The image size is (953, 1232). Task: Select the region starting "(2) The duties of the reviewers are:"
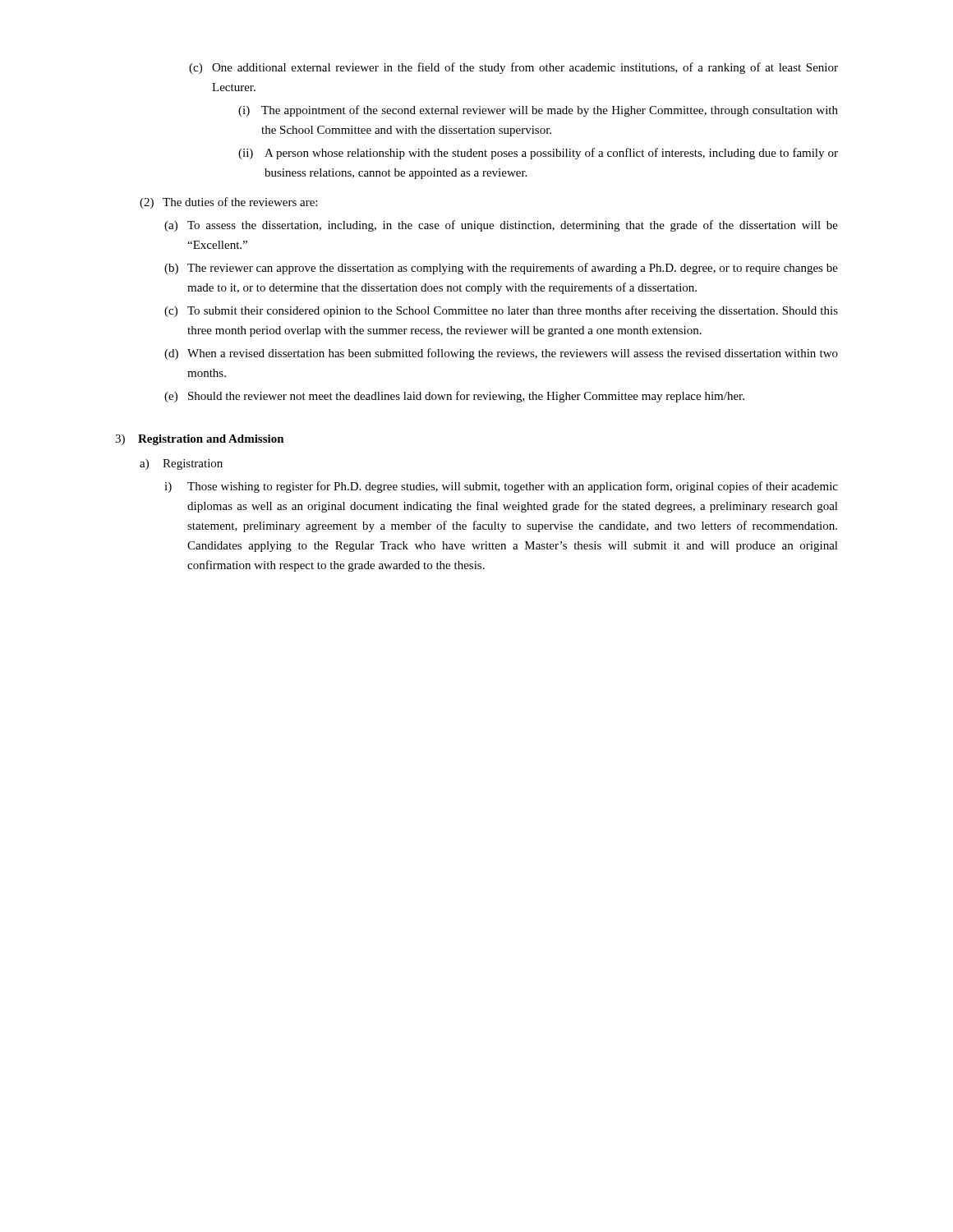coord(228,203)
